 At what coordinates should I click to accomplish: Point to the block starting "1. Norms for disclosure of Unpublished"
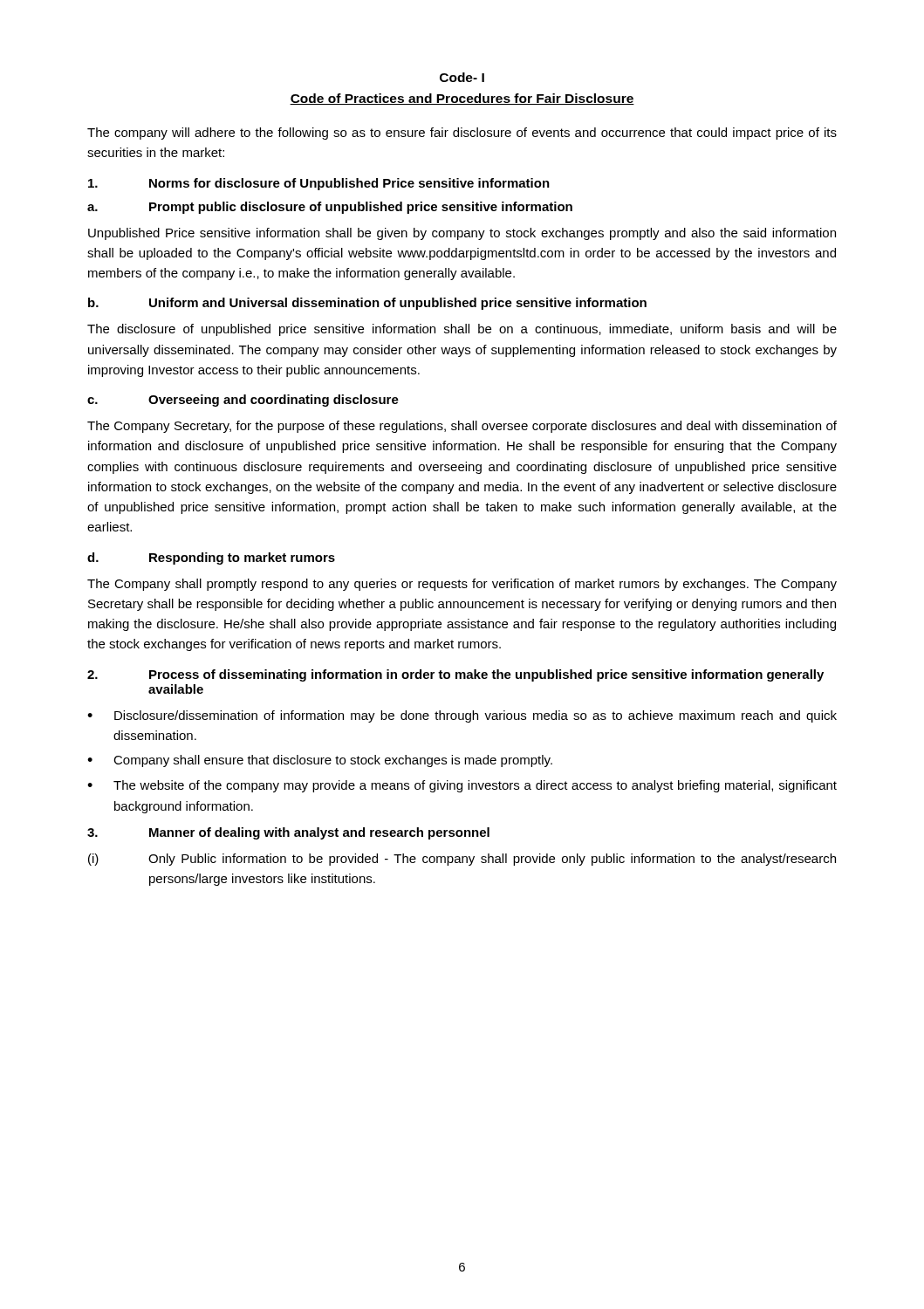[x=319, y=182]
